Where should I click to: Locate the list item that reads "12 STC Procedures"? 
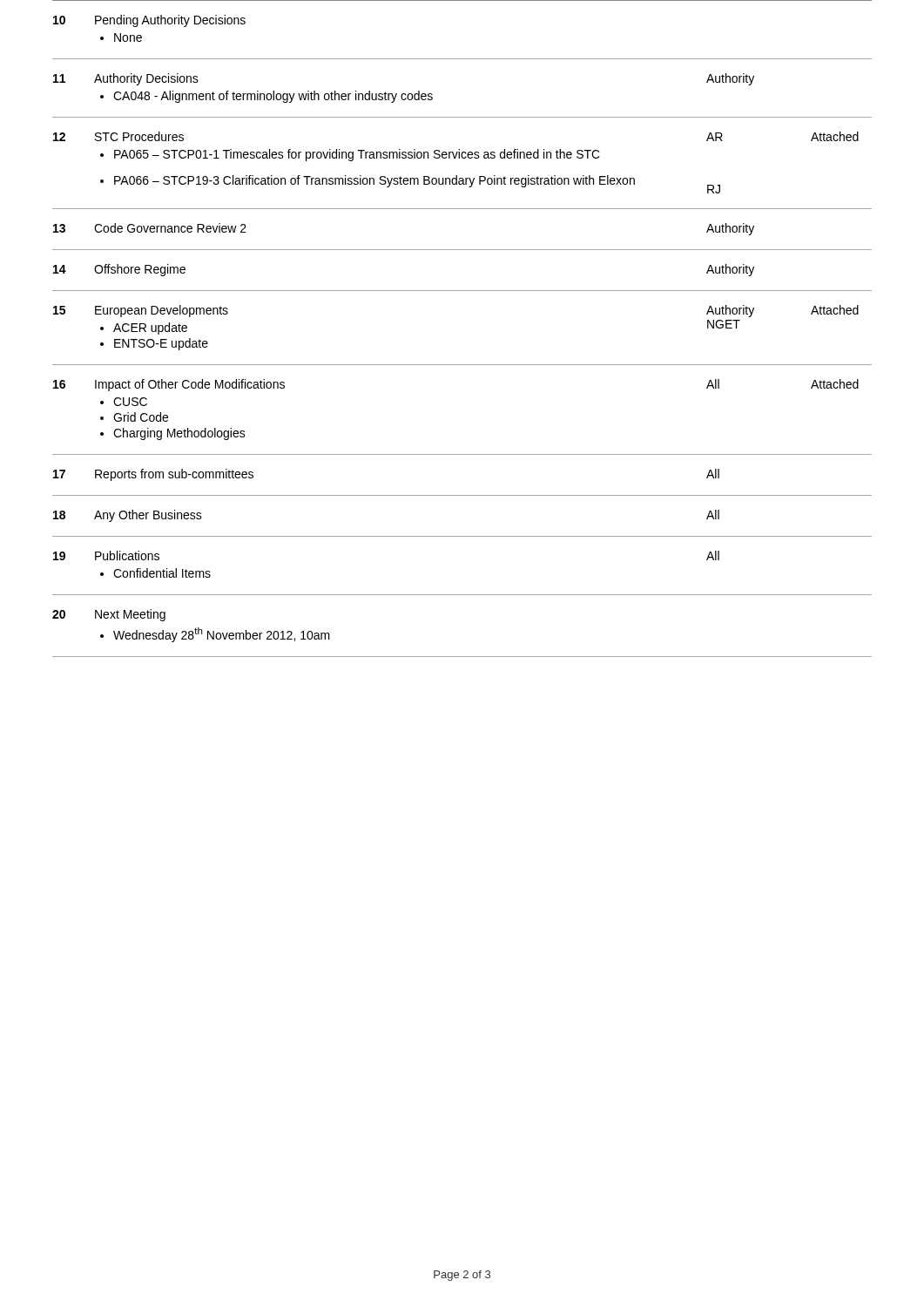pyautogui.click(x=462, y=163)
